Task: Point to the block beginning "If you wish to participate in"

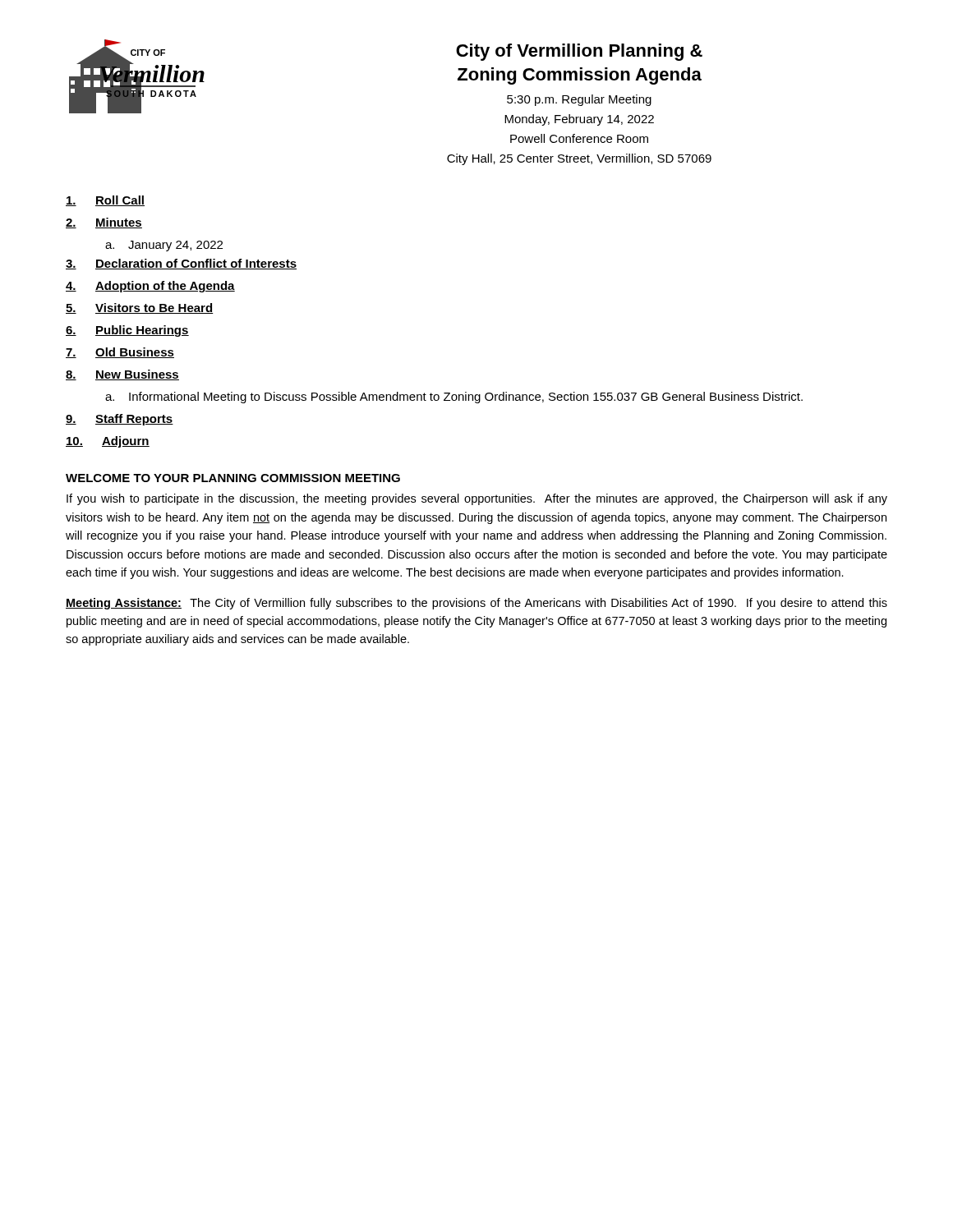Action: click(476, 536)
